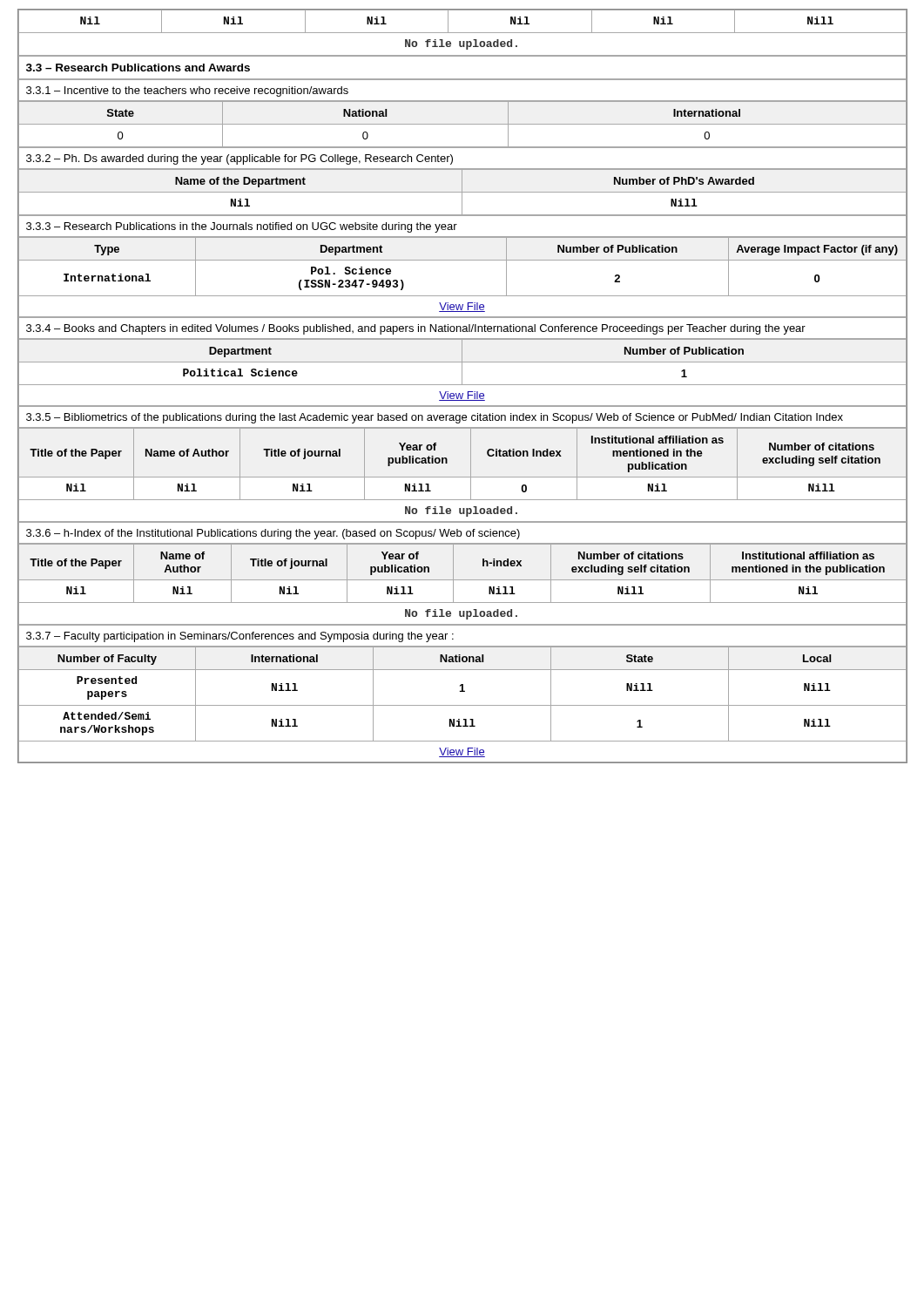Click on the table containing "Average Impact Factor"
924x1307 pixels.
tap(462, 267)
